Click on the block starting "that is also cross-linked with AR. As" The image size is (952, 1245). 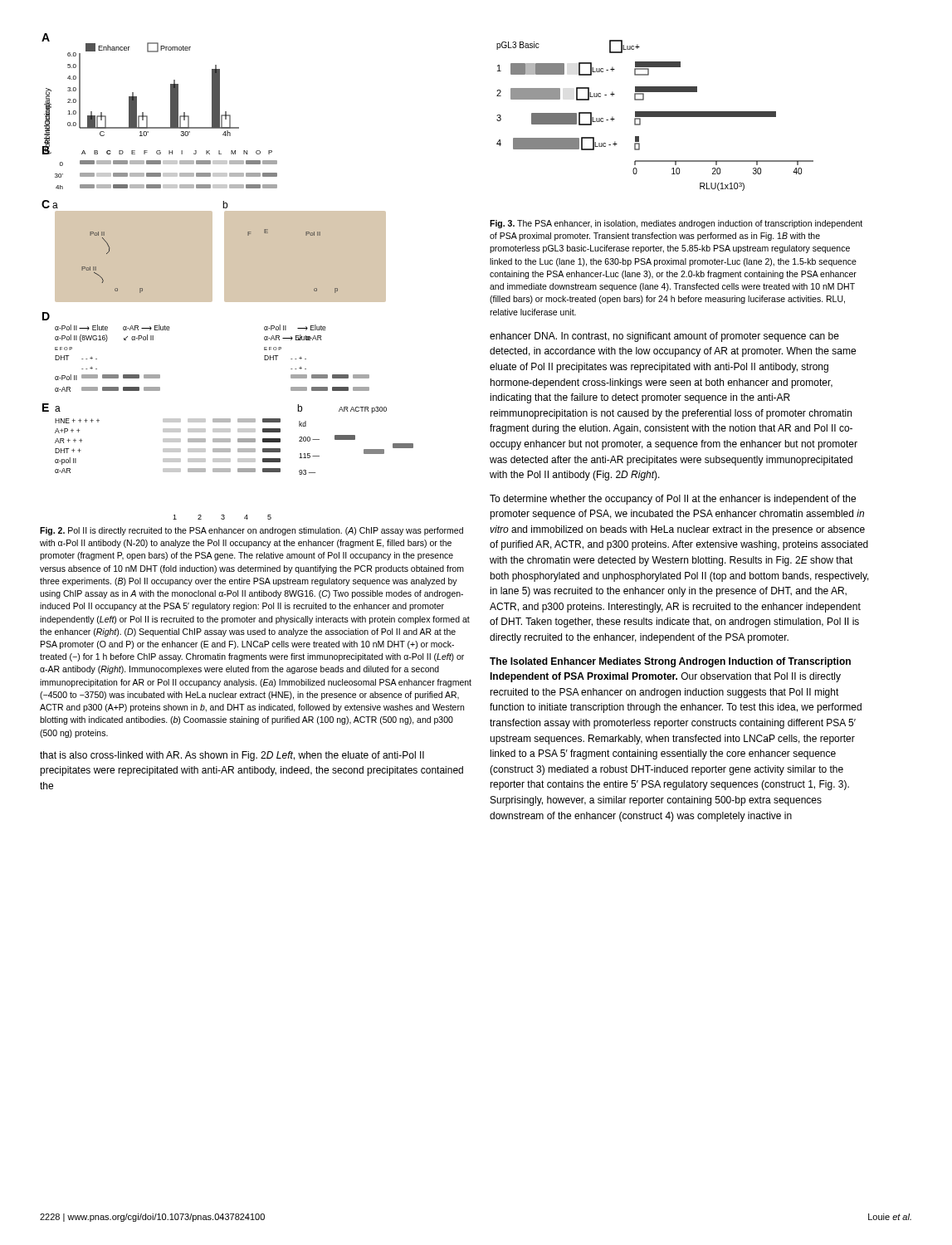(252, 770)
